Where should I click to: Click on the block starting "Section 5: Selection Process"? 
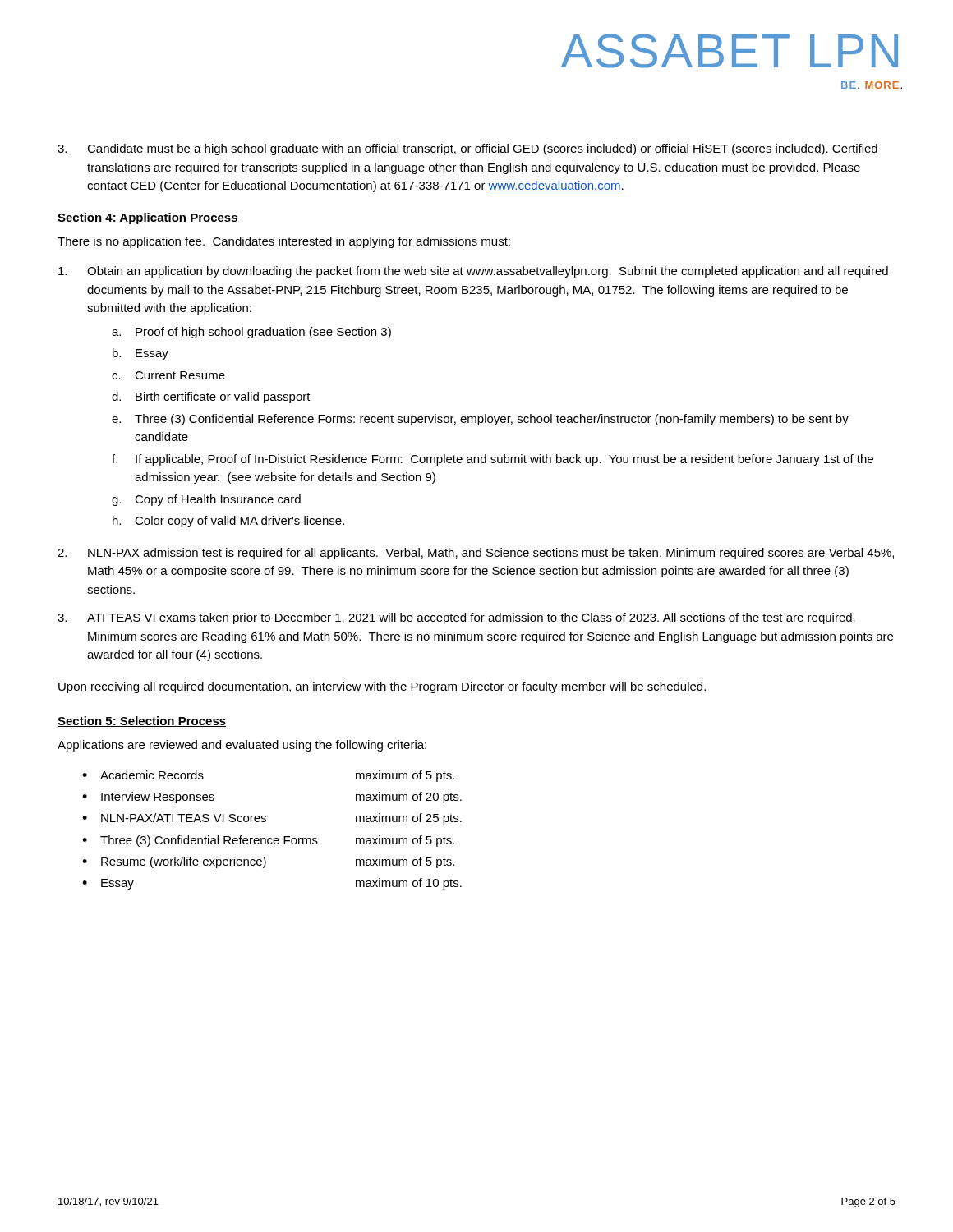[x=142, y=721]
